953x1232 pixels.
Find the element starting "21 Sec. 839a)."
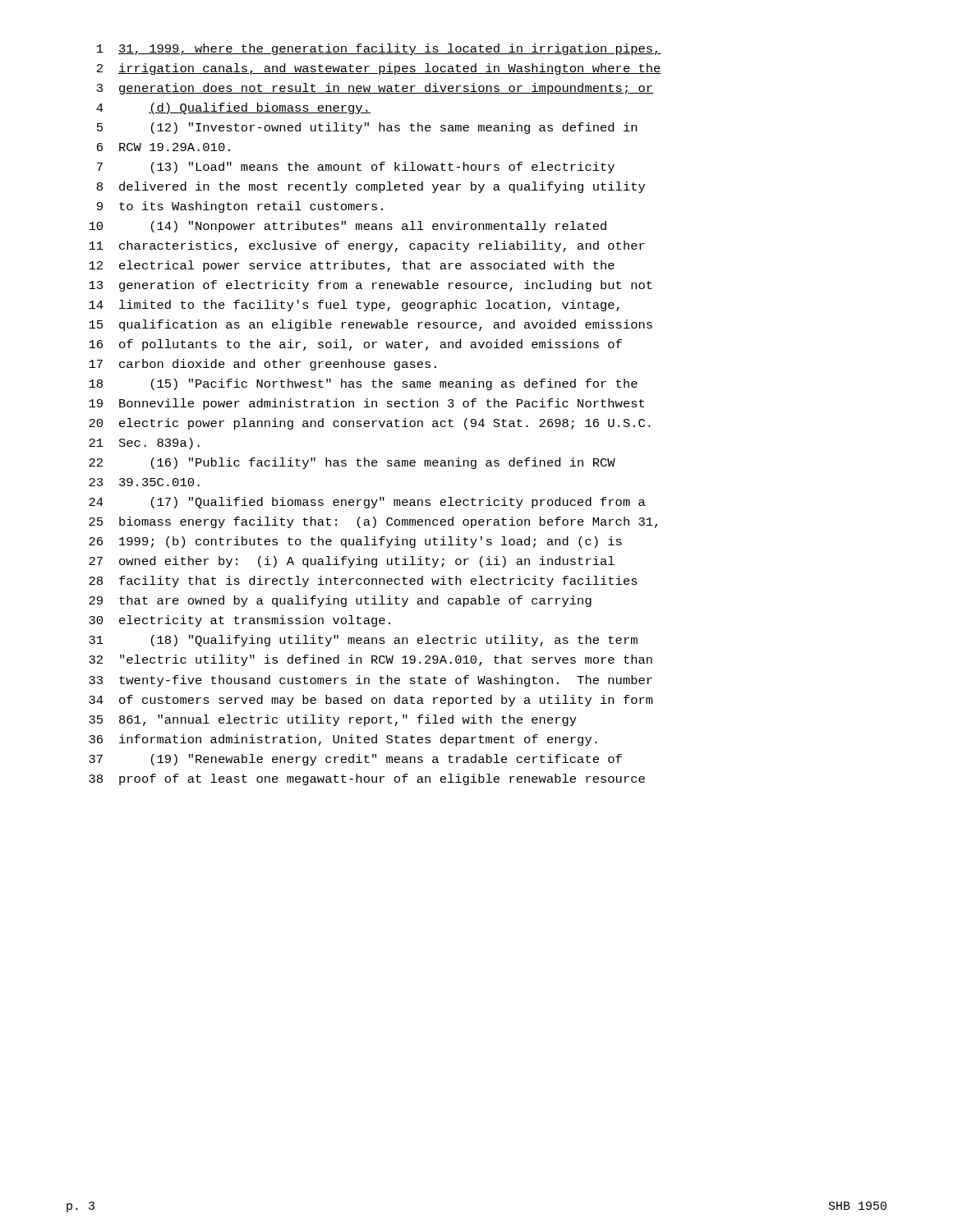click(144, 444)
